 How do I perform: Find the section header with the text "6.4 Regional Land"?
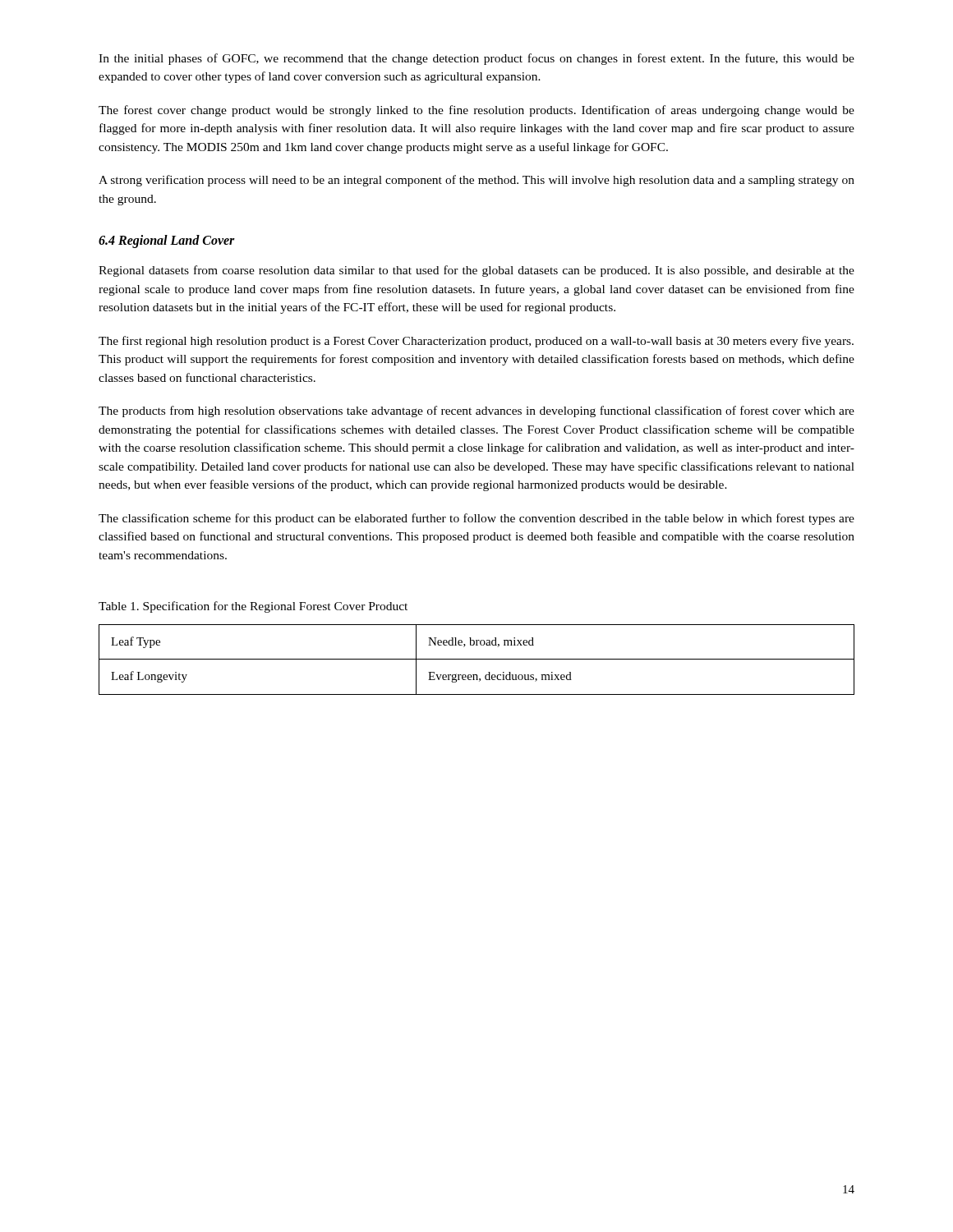[x=166, y=240]
